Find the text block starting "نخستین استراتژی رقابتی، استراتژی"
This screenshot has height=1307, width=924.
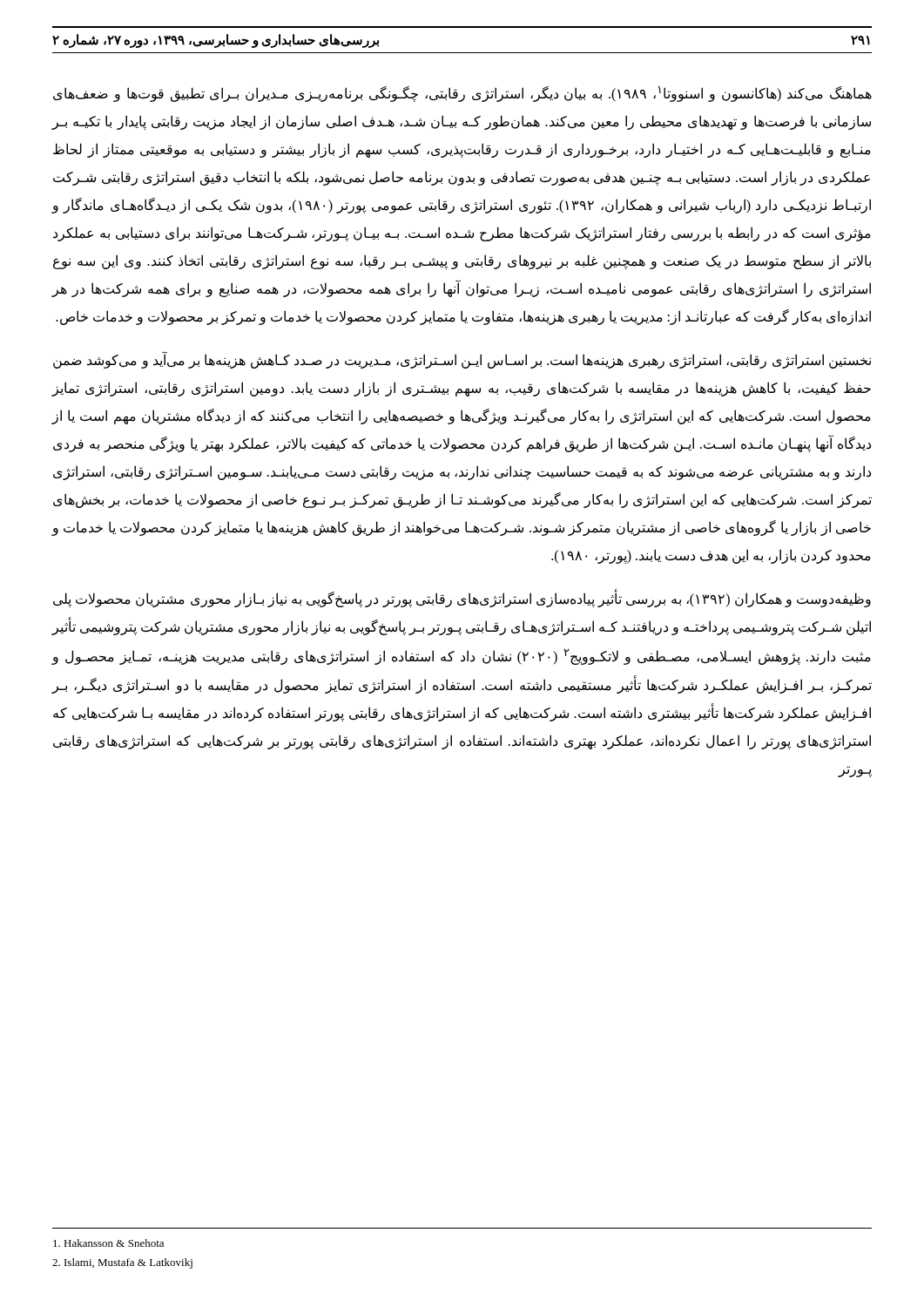click(x=462, y=458)
